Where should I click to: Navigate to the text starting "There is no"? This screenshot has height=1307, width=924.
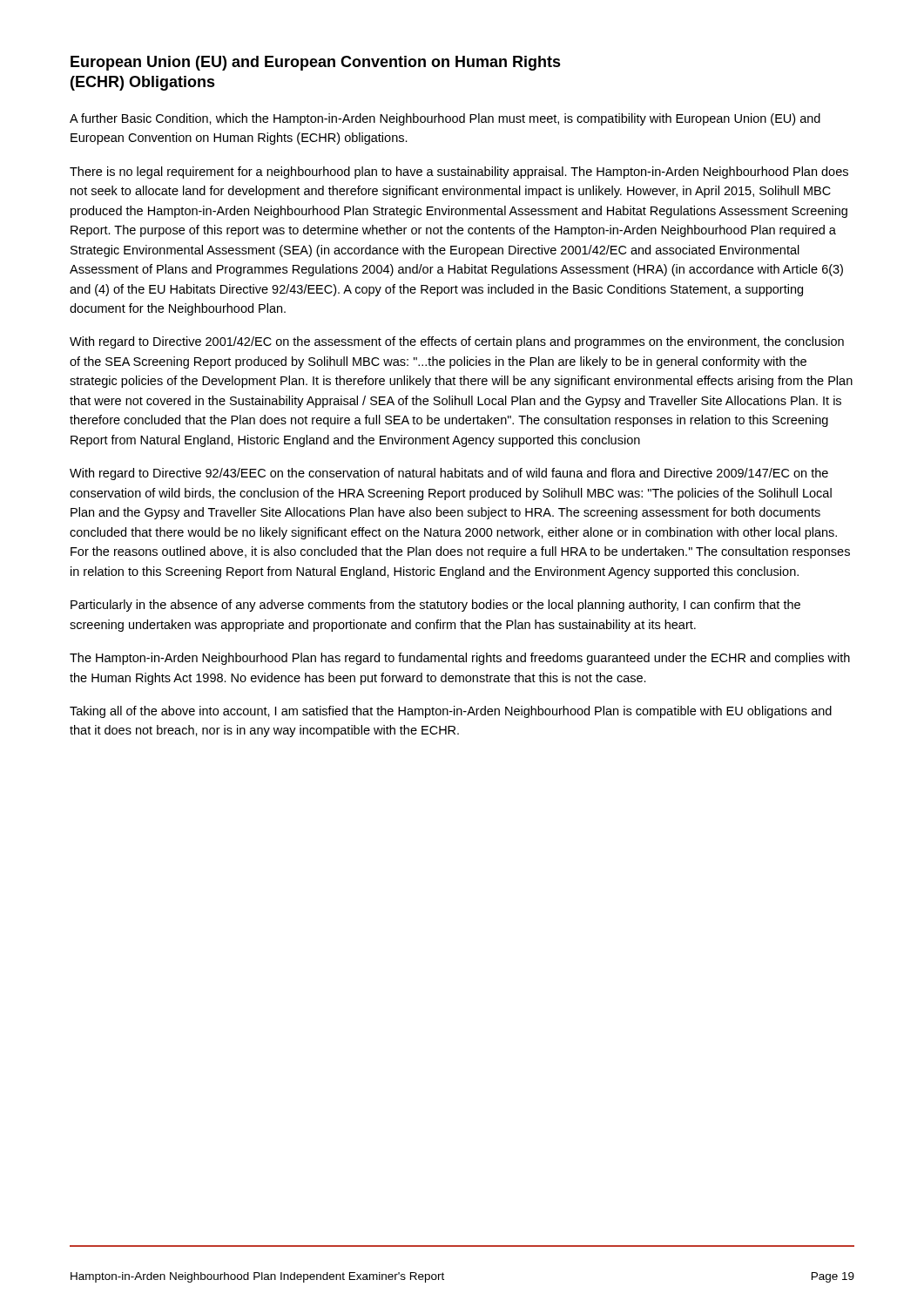coord(459,240)
